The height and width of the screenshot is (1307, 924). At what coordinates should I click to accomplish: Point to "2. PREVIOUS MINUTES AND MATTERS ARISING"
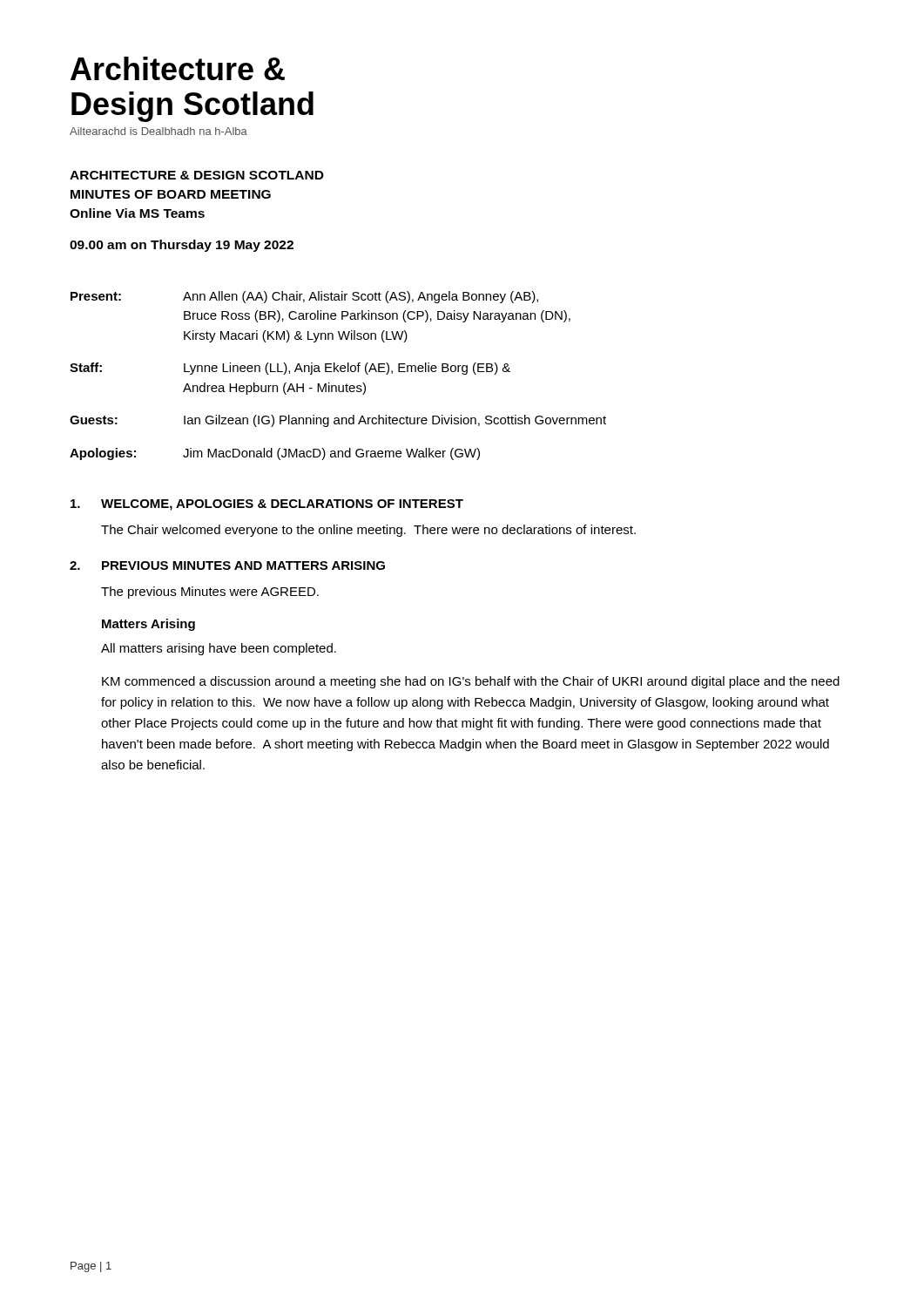[x=228, y=565]
